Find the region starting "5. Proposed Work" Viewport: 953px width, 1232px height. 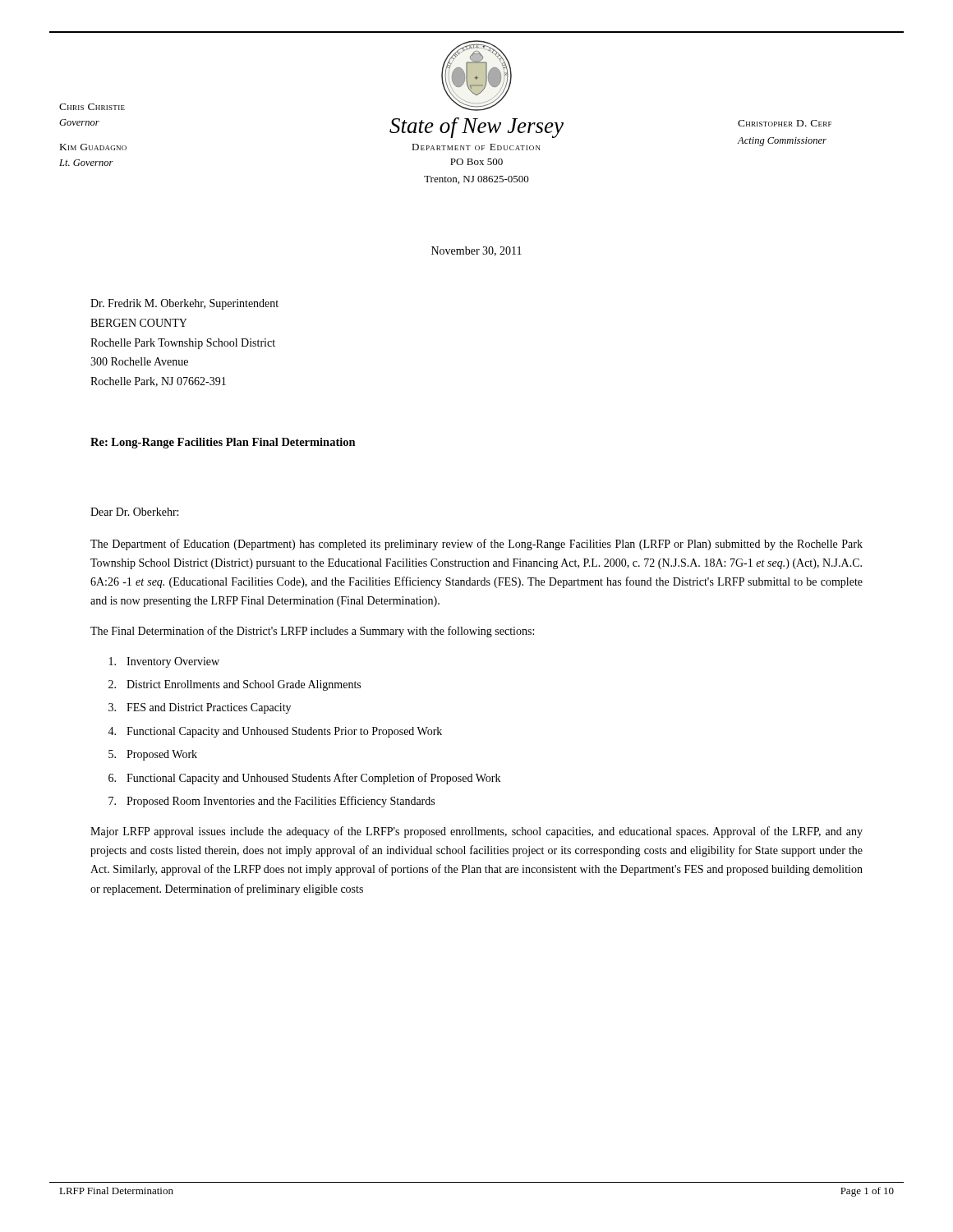tap(153, 755)
